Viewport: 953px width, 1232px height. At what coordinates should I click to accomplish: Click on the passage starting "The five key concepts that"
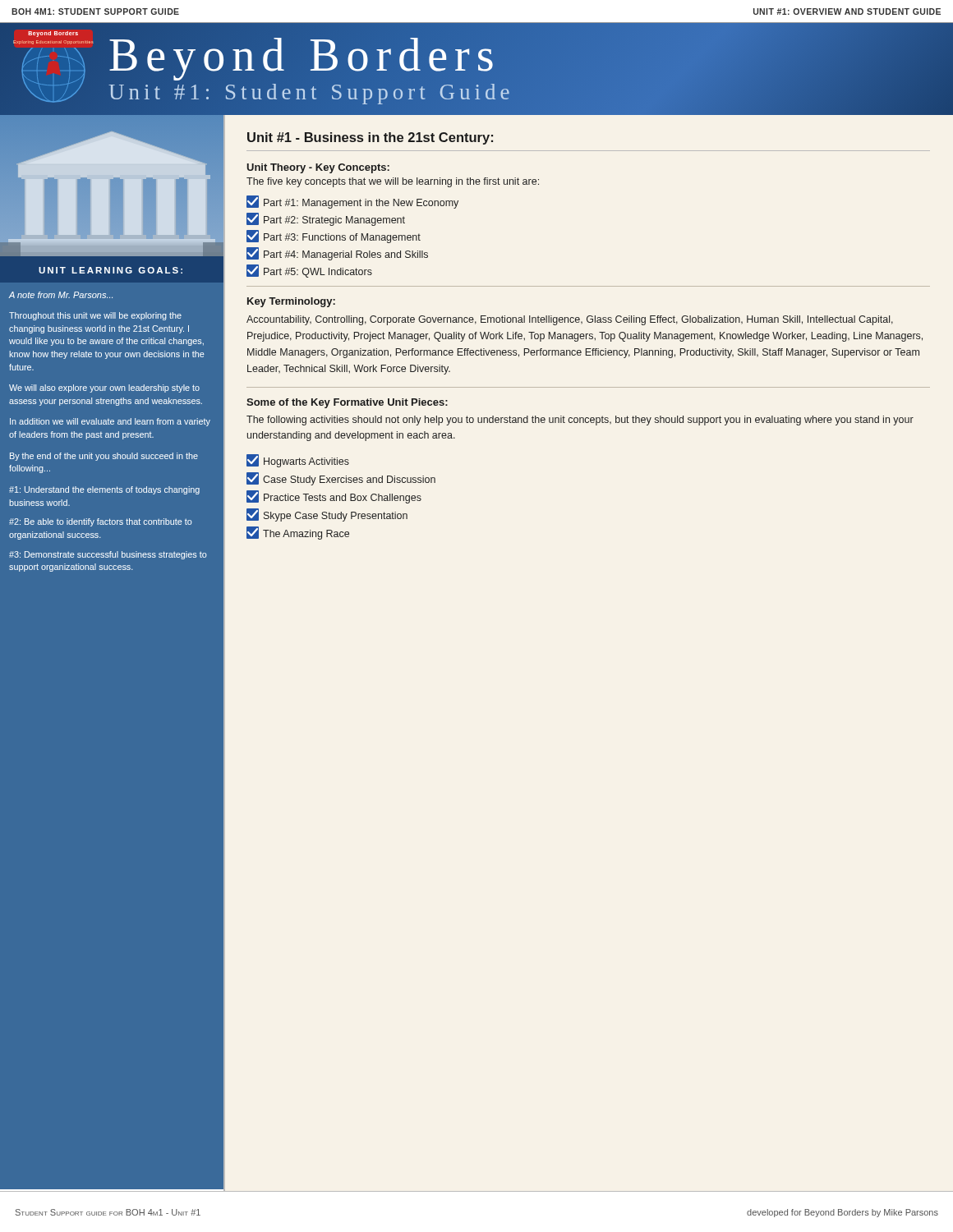(x=393, y=182)
